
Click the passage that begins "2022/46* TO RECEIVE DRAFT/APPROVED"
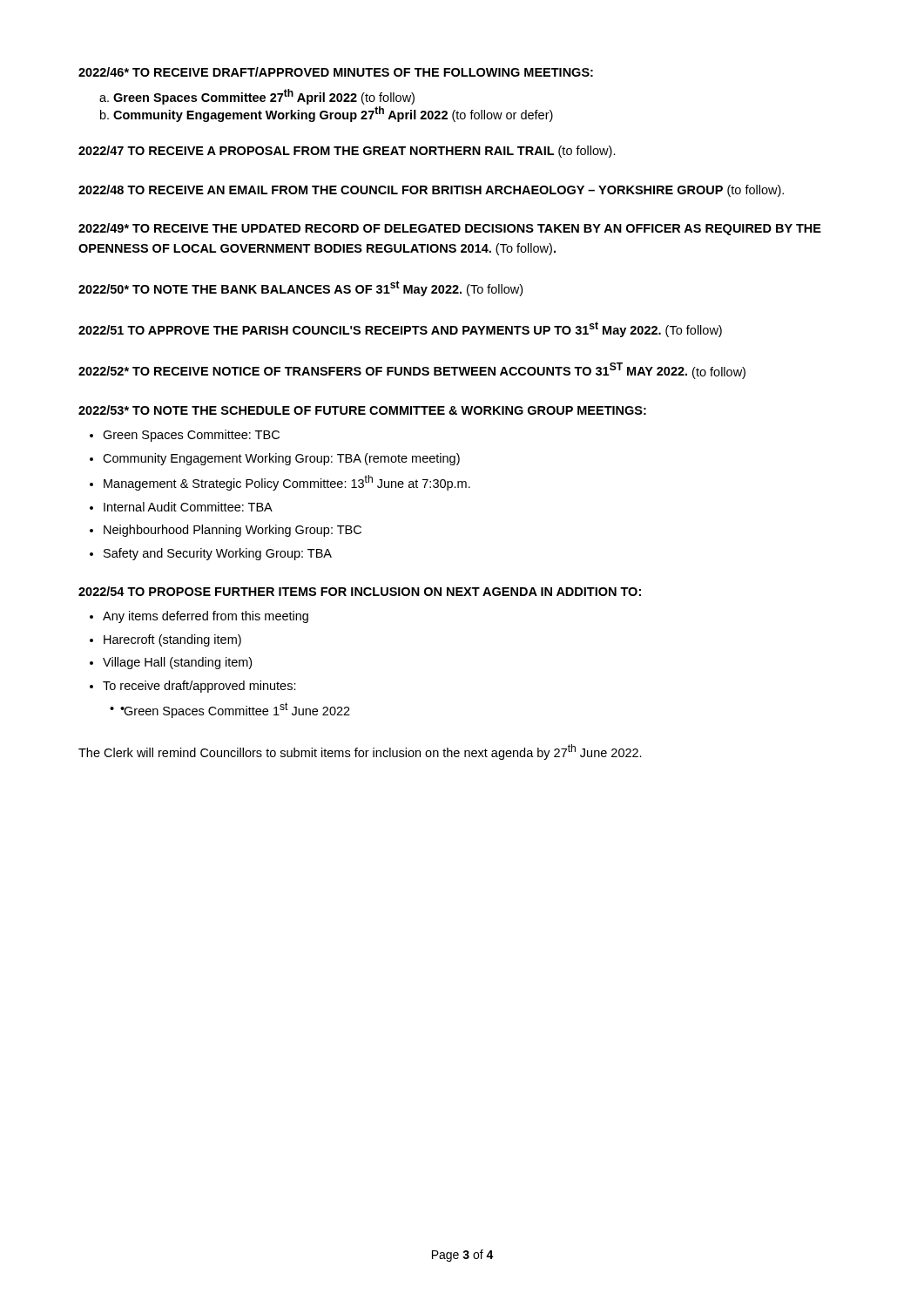(x=336, y=72)
